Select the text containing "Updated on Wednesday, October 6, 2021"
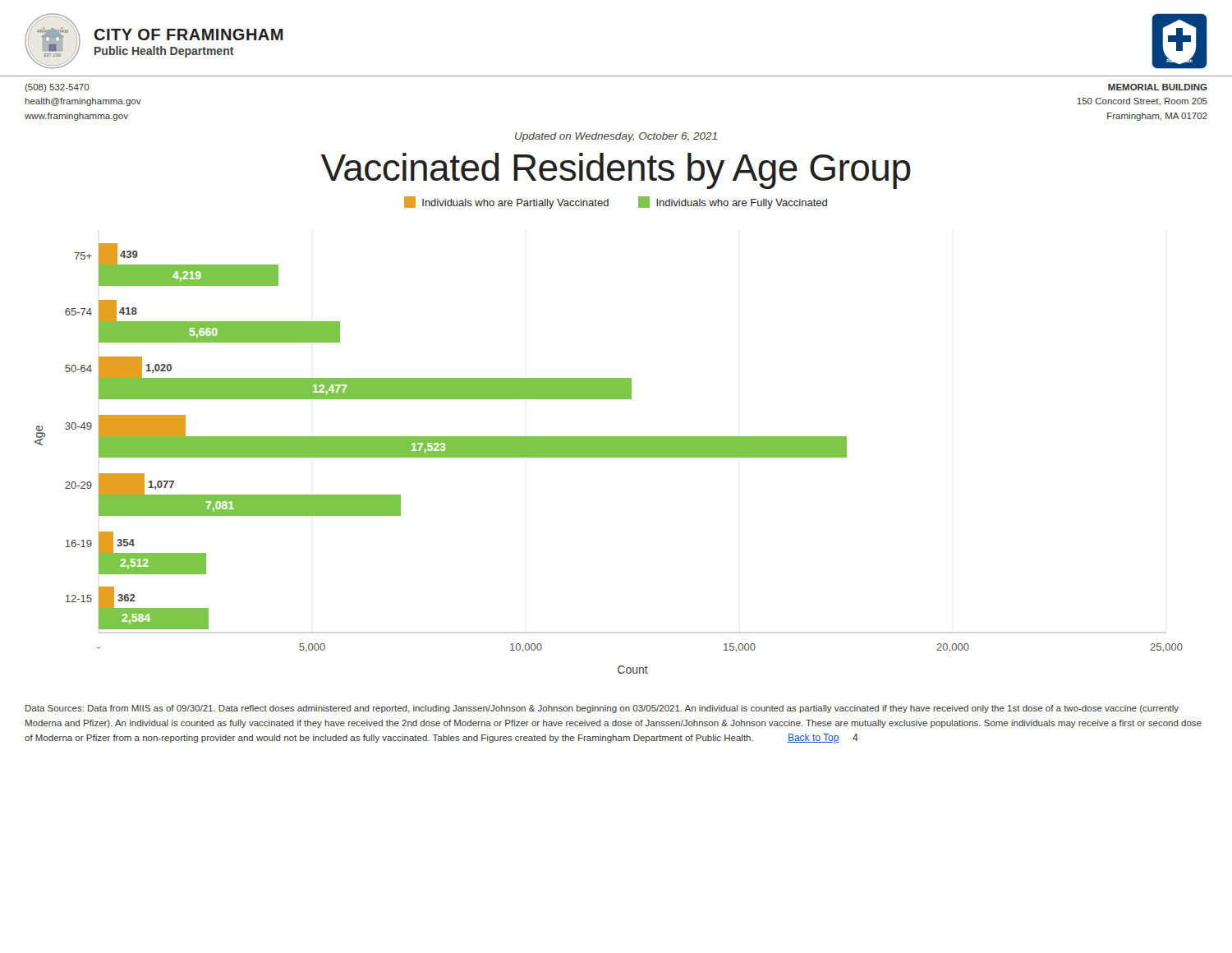Image resolution: width=1232 pixels, height=953 pixels. (x=616, y=136)
